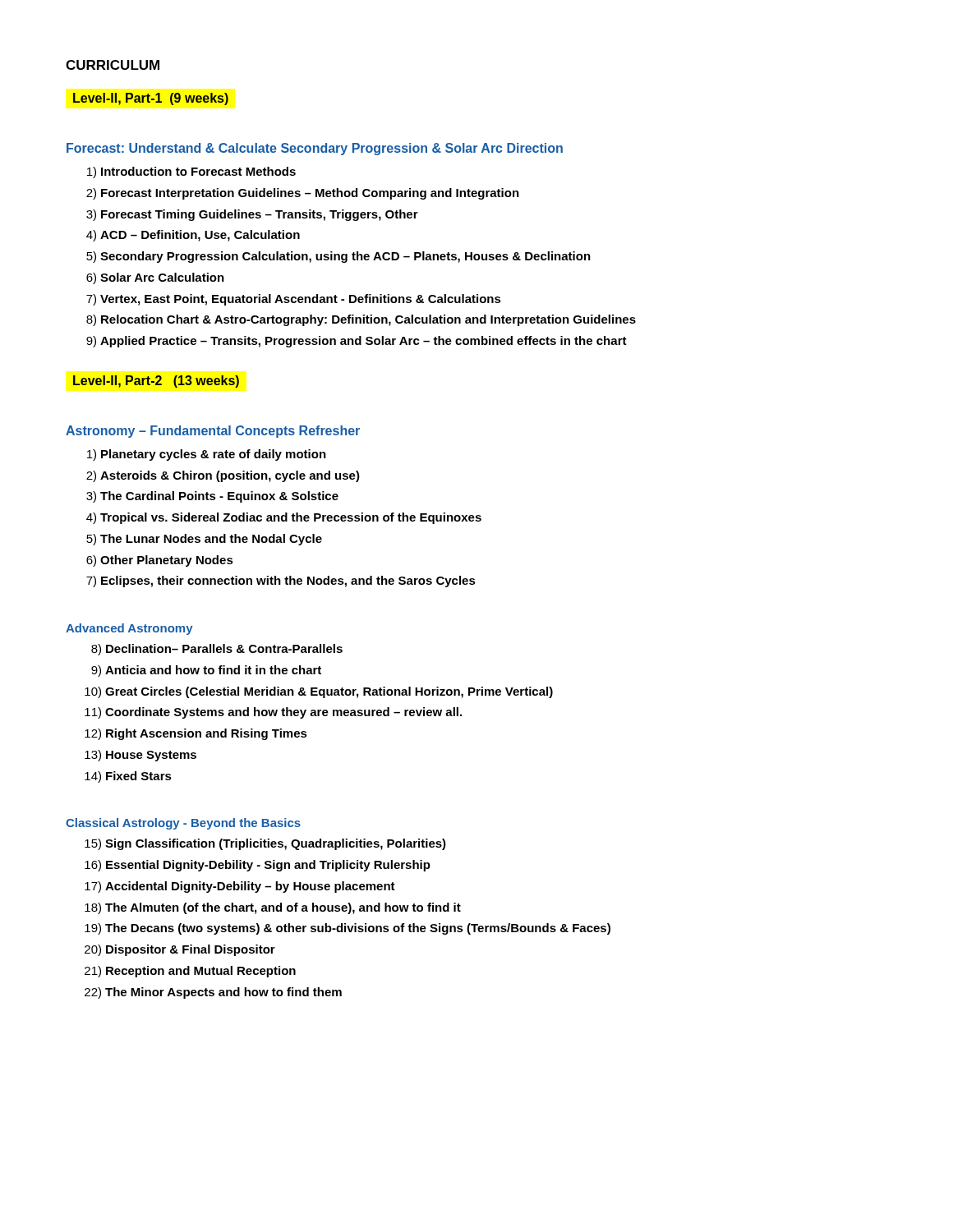Click on the text starting "18)The Almuten (of the chart, and of"
Viewport: 953px width, 1232px height.
point(273,908)
